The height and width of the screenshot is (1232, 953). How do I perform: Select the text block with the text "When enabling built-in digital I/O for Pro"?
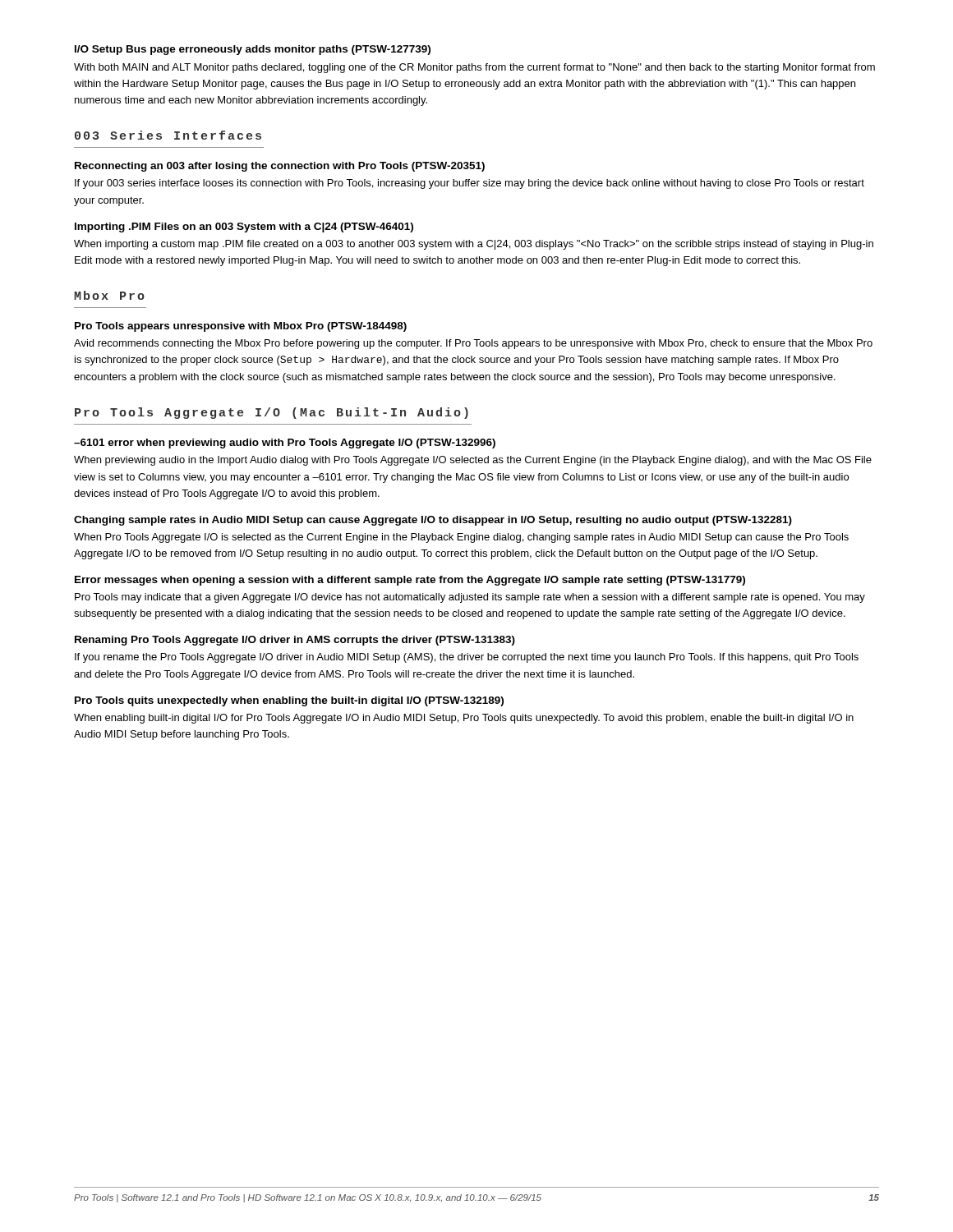(x=464, y=725)
